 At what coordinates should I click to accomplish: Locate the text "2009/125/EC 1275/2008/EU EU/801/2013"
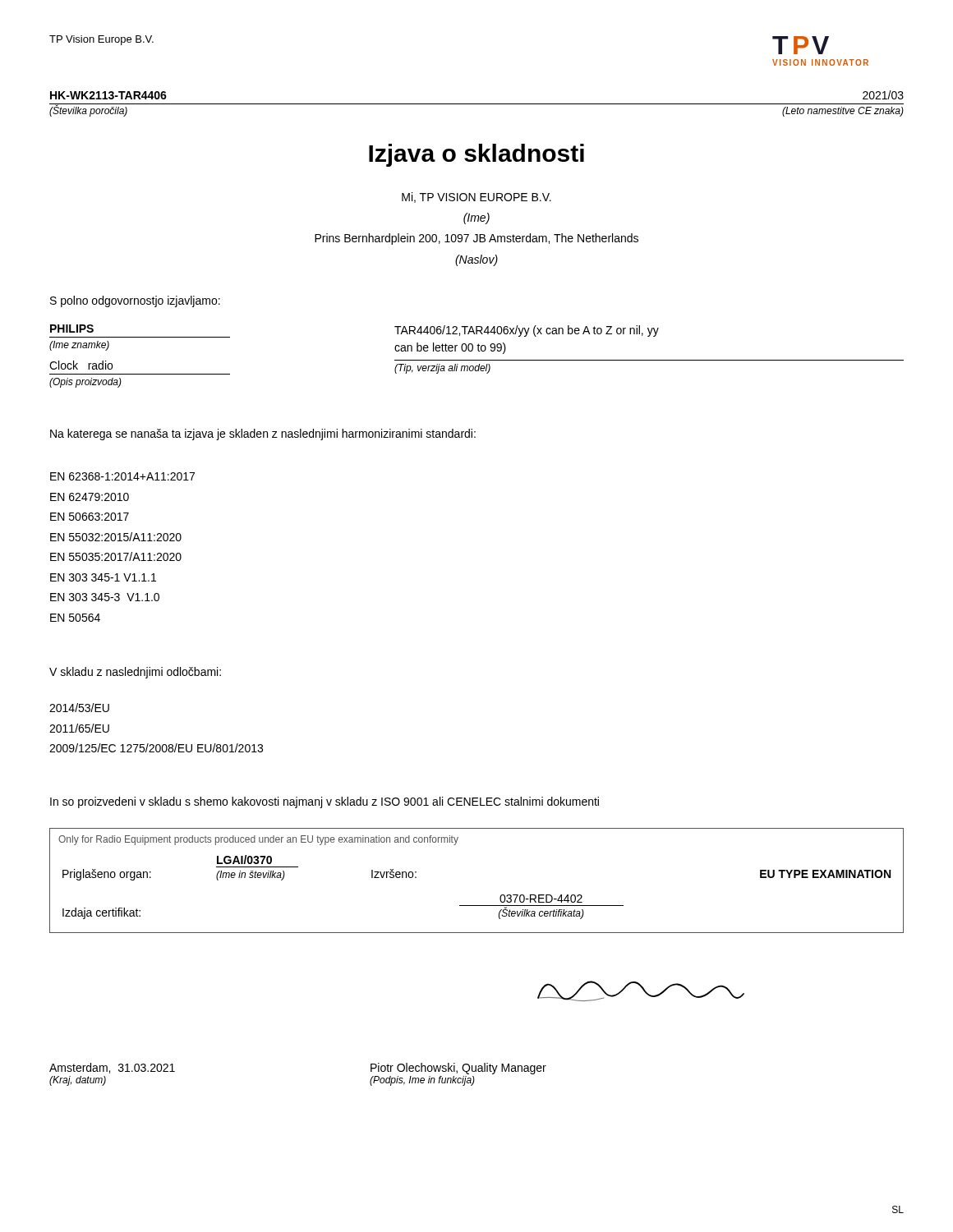tap(156, 748)
